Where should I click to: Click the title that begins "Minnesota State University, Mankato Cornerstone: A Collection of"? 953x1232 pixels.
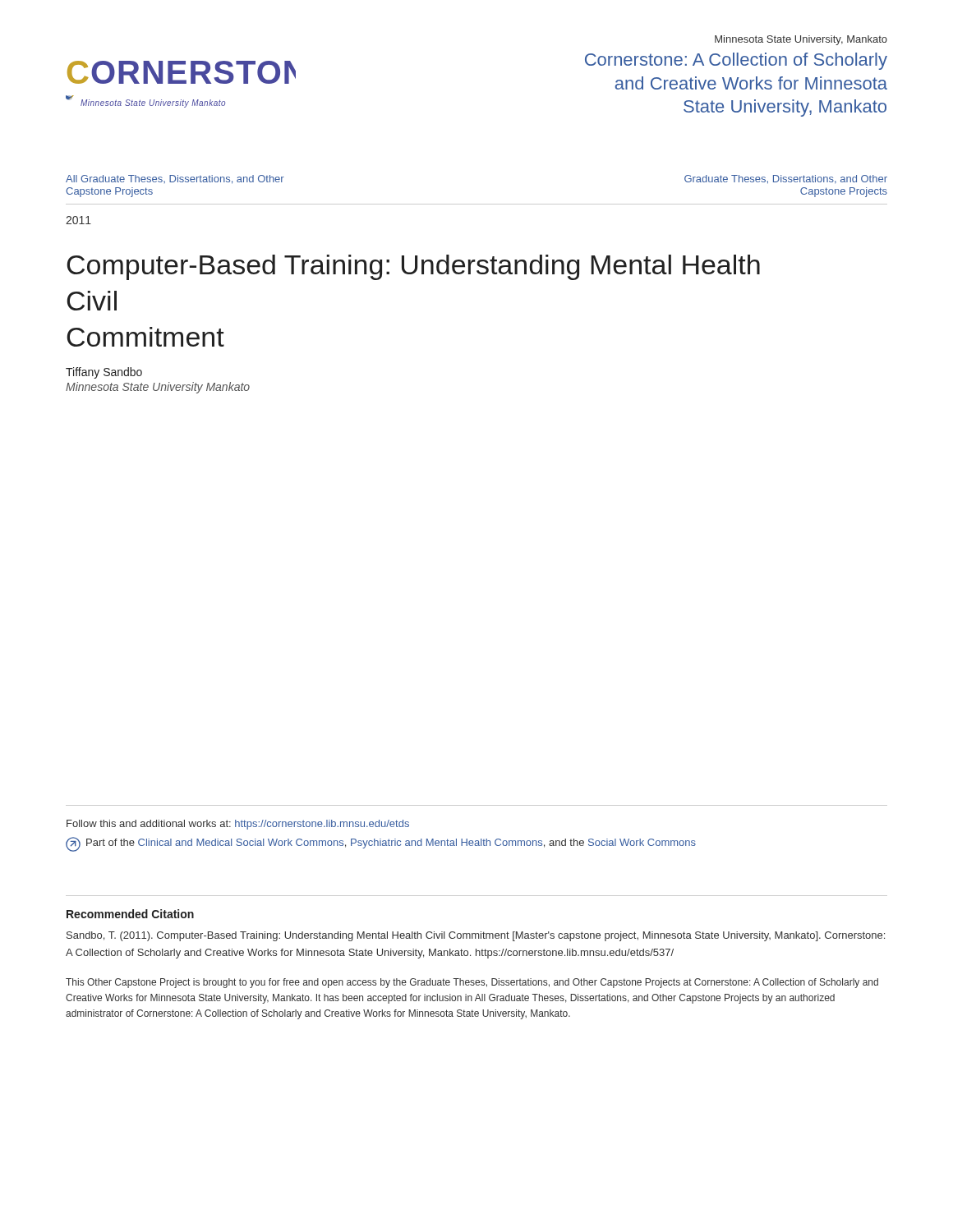(x=645, y=76)
